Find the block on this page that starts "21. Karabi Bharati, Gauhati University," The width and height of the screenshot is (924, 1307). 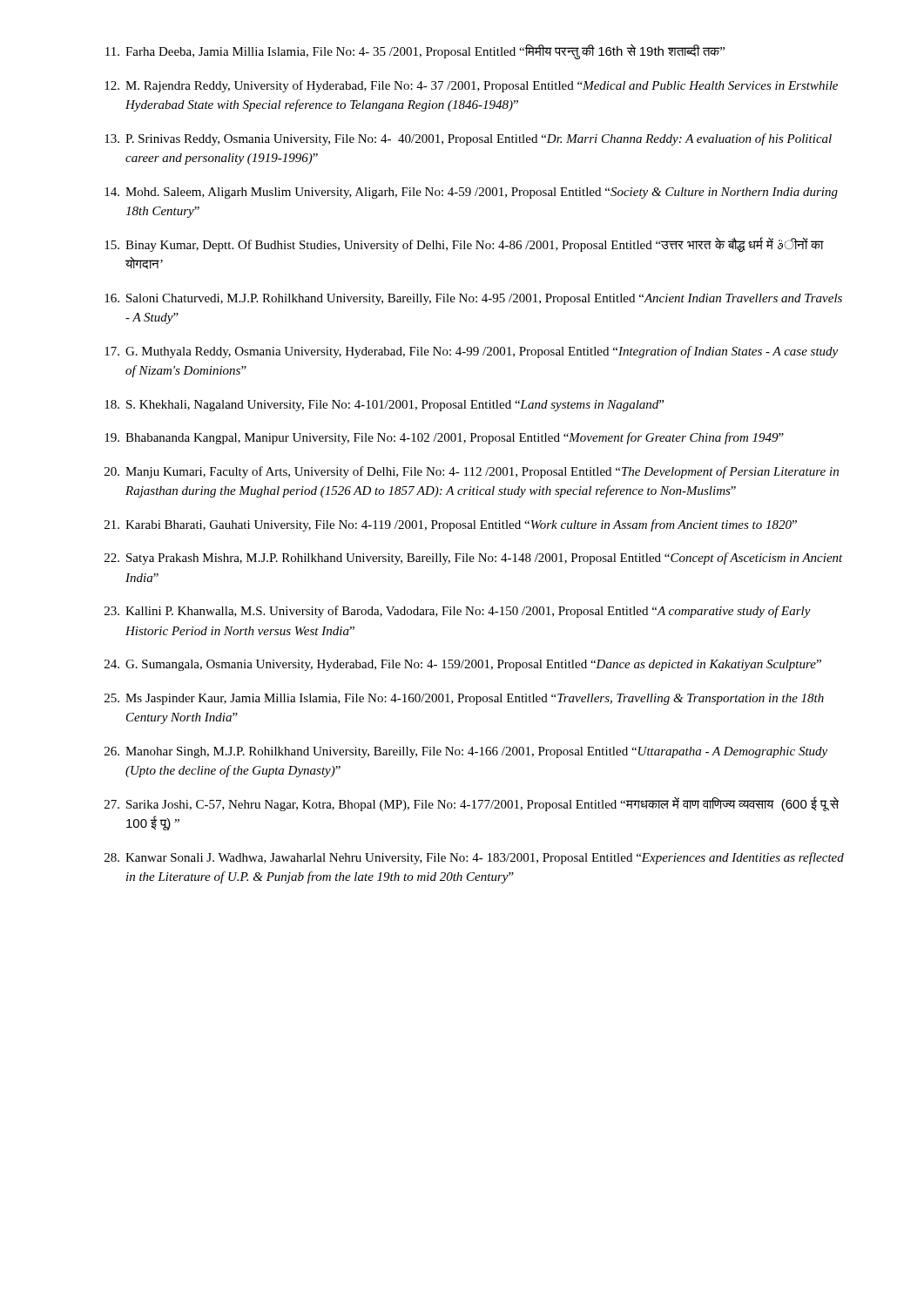coord(466,524)
